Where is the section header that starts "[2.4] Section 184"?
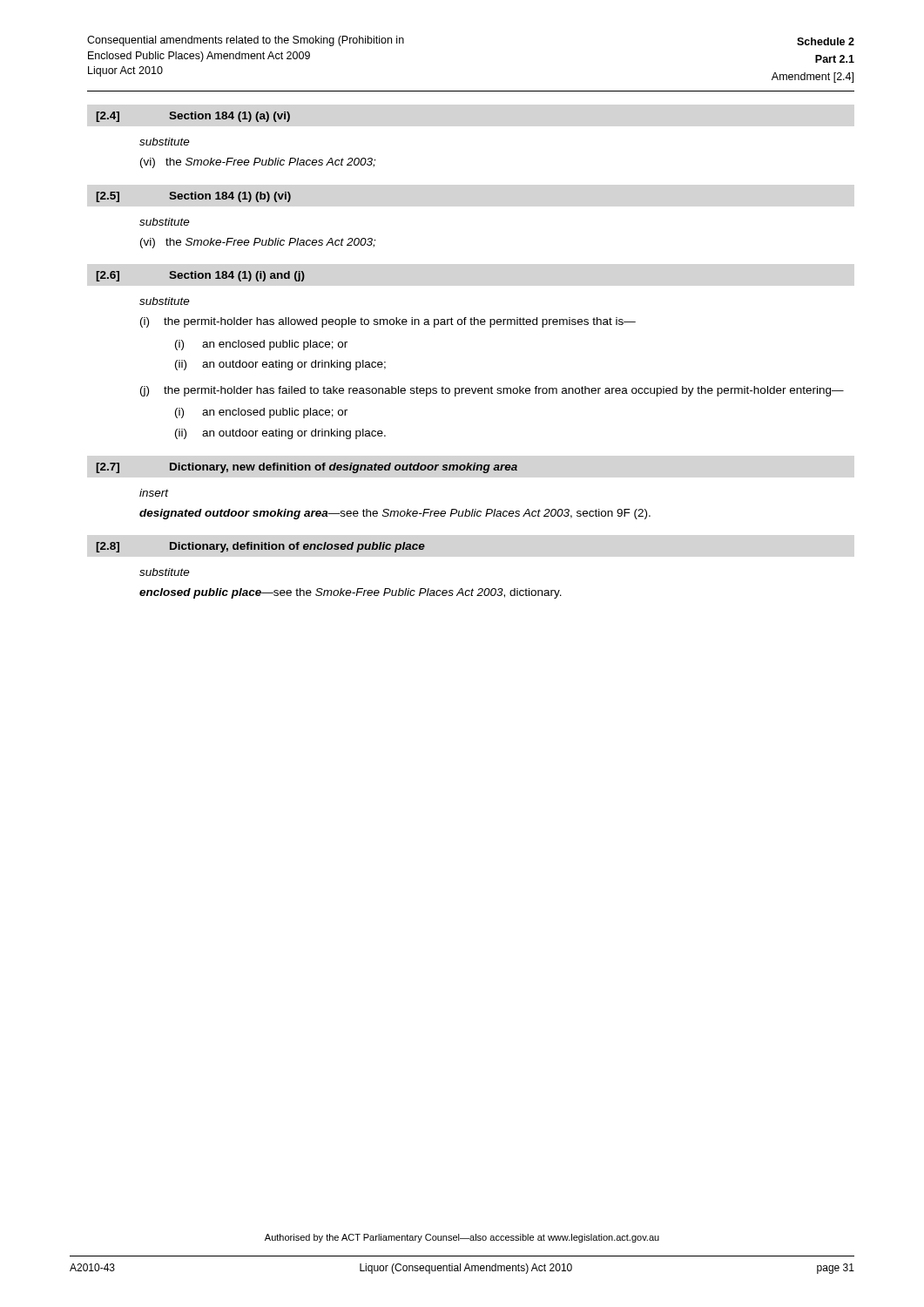This screenshot has width=924, height=1307. pyautogui.click(x=193, y=117)
